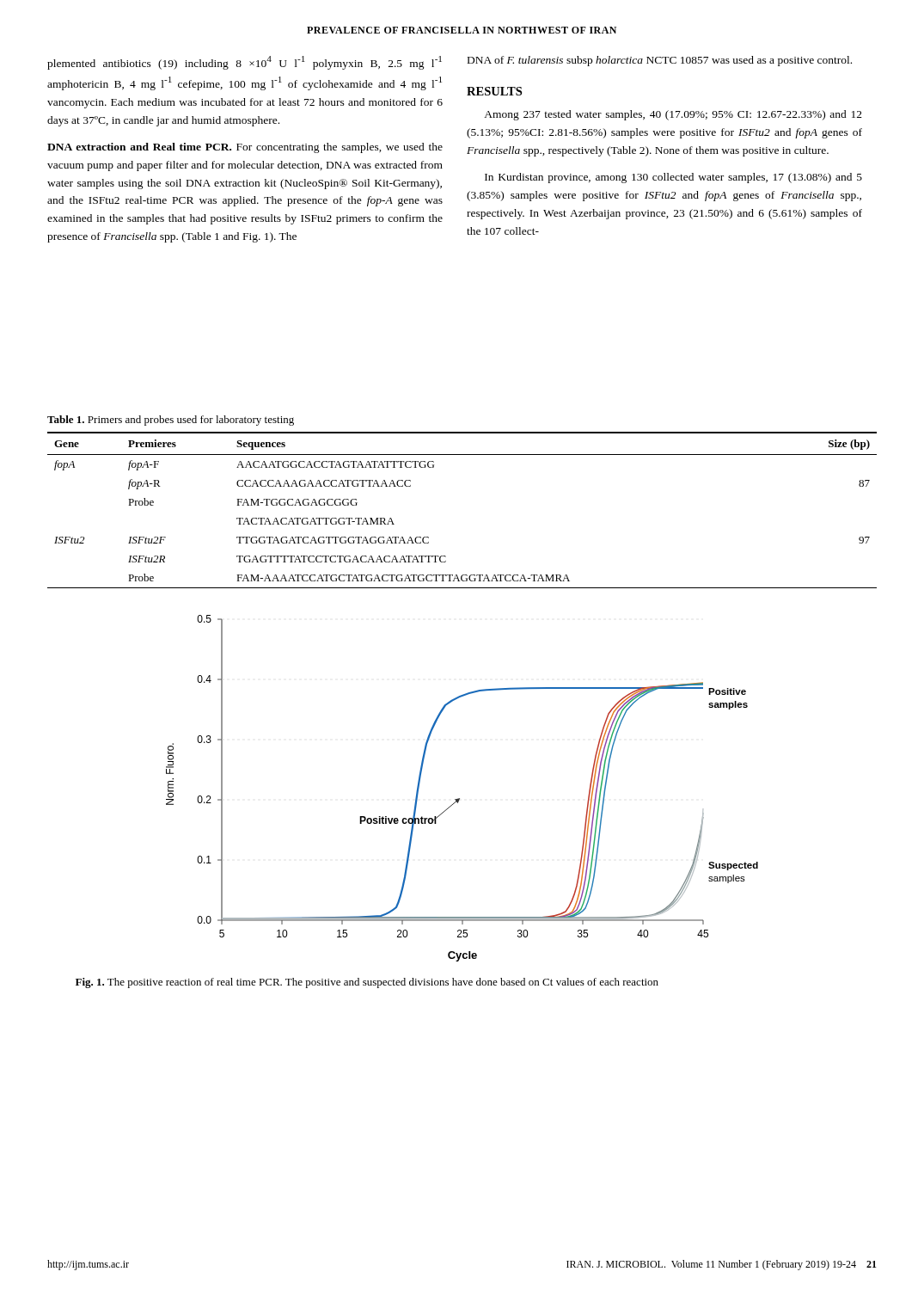Where is the passage that starts "In Kurdistan province, among 130 collected water samples,"?
Screen dimensions: 1290x924
coord(664,205)
